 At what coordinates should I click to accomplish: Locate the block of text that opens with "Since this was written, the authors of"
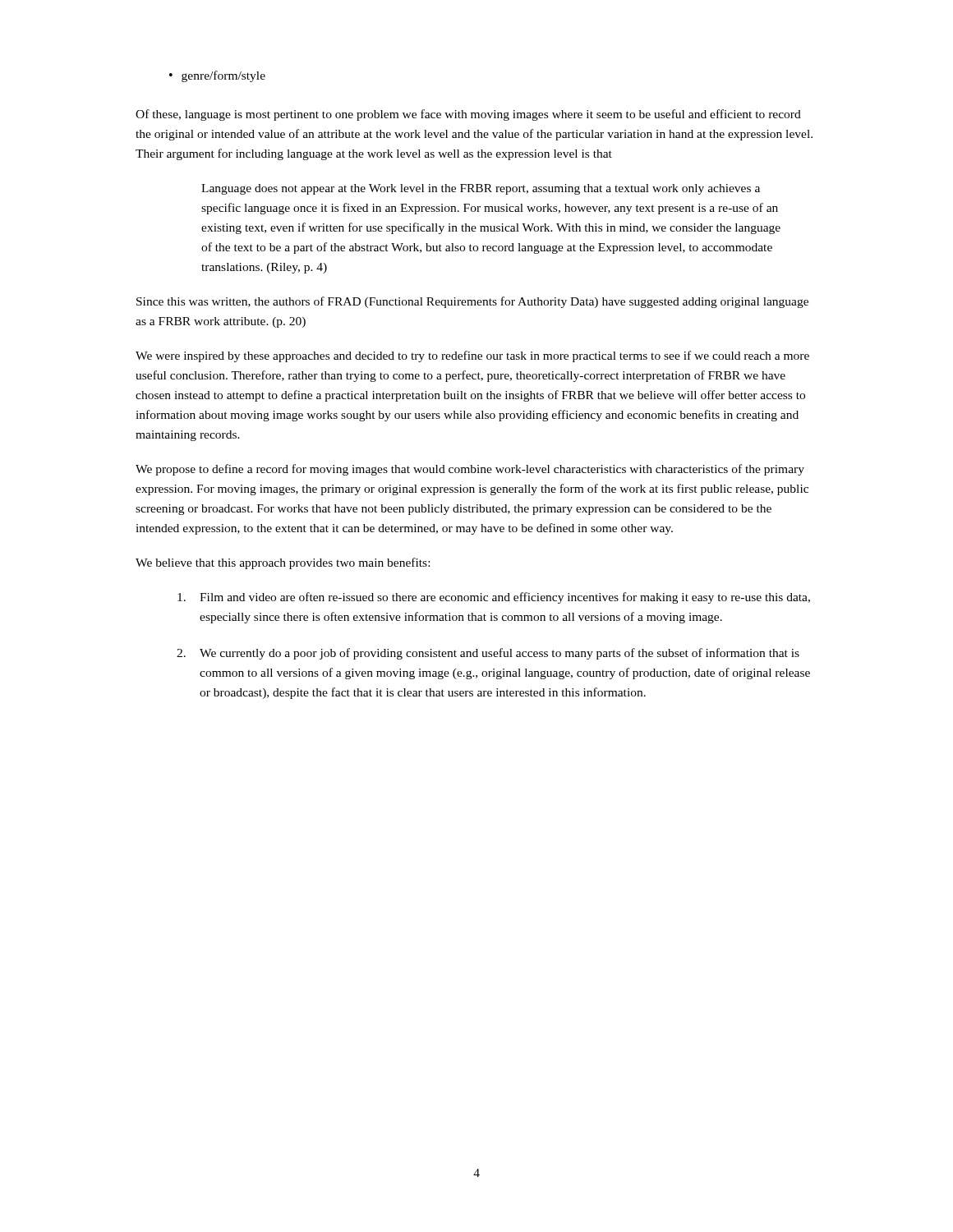pos(472,311)
